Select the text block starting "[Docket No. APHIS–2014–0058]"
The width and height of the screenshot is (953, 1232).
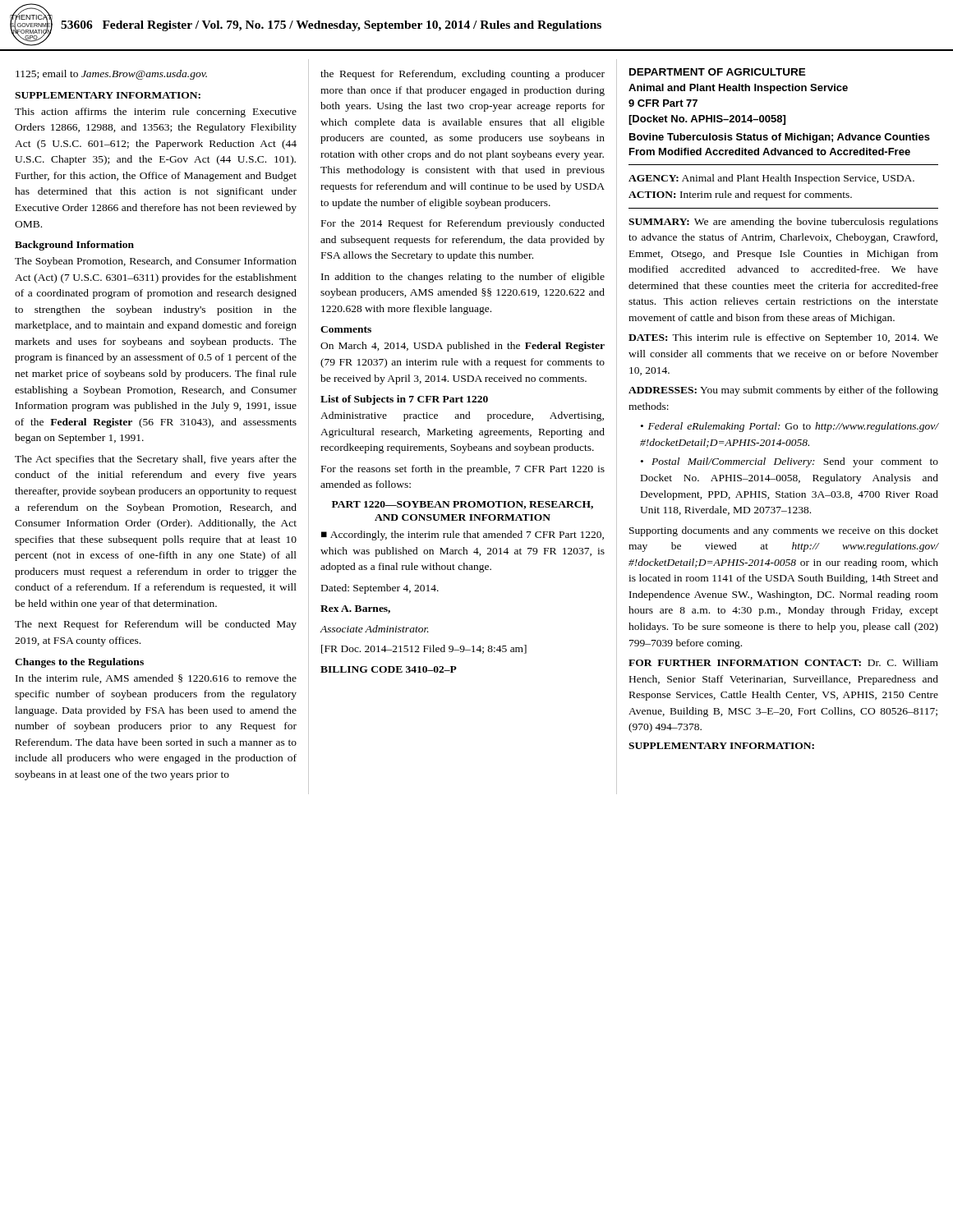pos(707,119)
